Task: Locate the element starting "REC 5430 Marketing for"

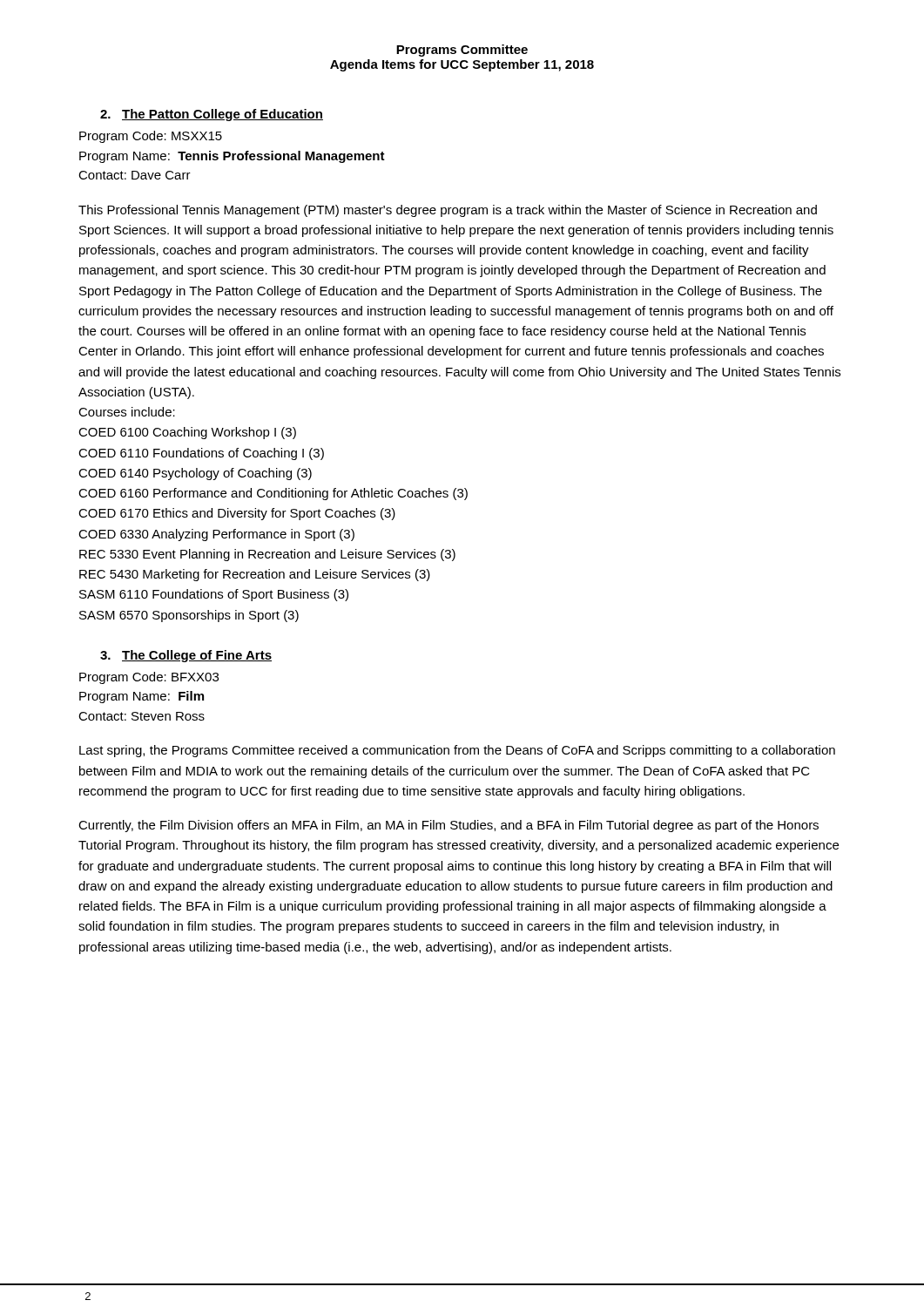Action: coord(254,574)
